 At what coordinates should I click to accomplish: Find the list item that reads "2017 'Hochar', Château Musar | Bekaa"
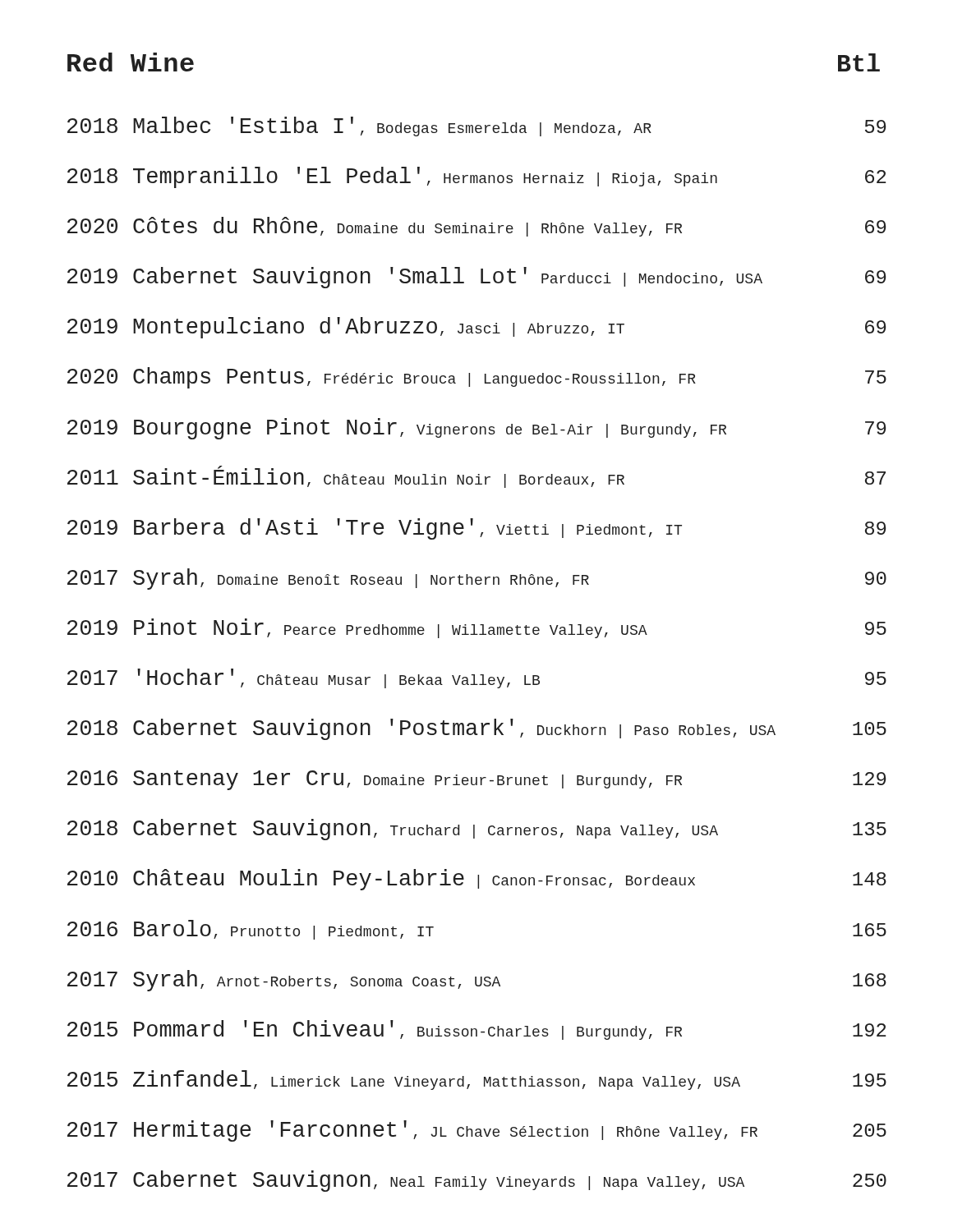476,680
